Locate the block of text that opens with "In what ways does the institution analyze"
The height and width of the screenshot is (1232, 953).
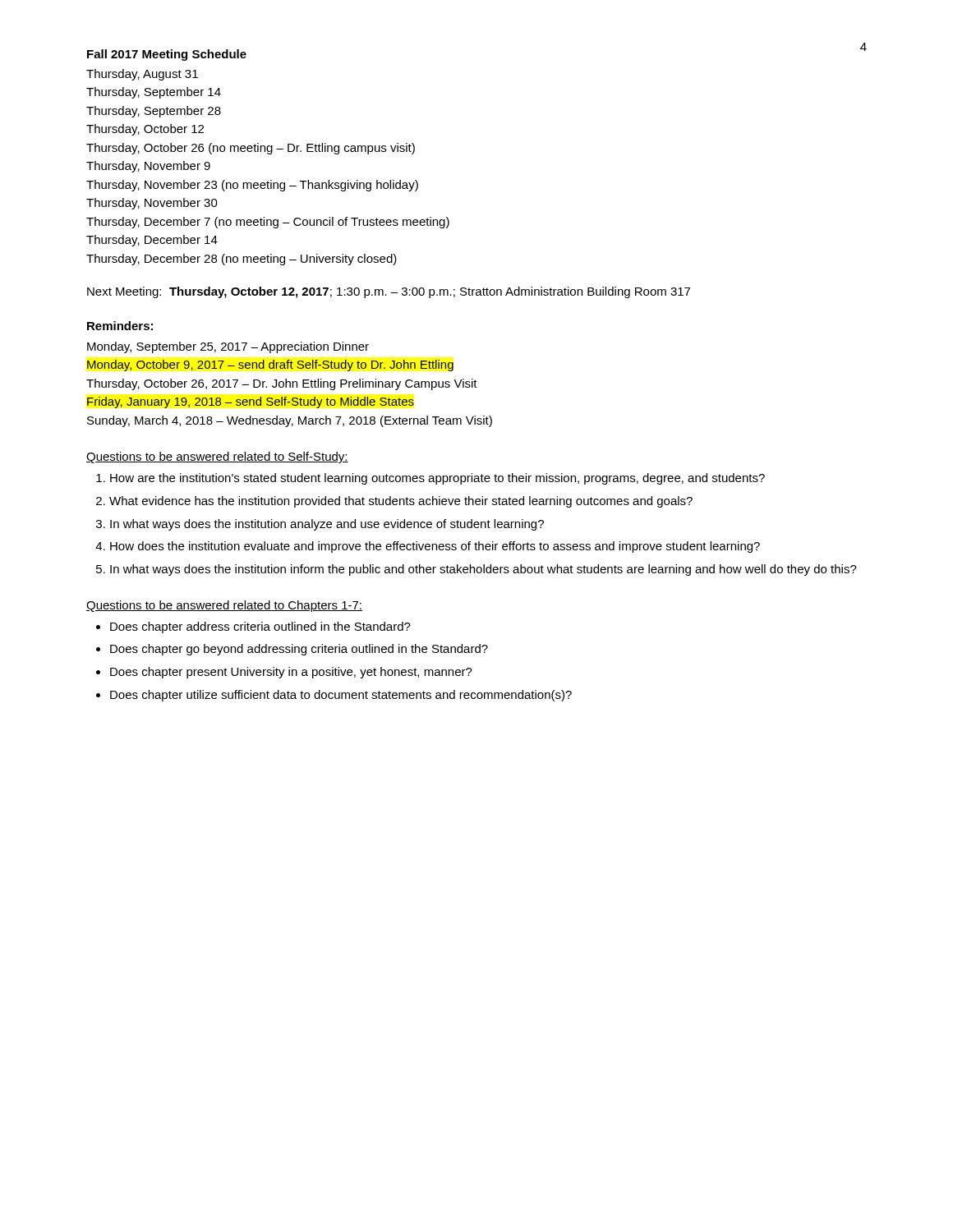coord(488,524)
